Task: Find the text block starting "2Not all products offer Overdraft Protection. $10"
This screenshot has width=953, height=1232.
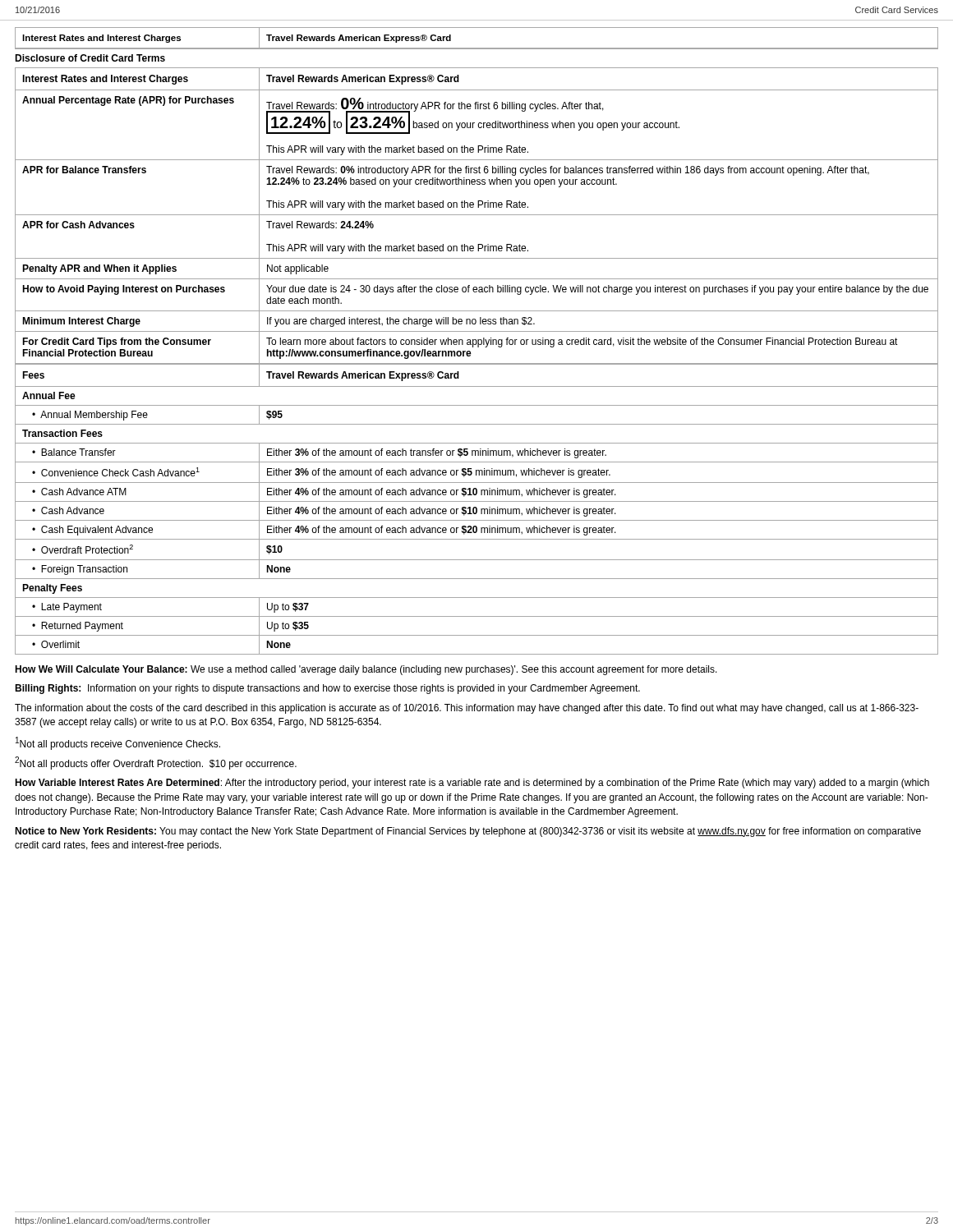Action: [156, 763]
